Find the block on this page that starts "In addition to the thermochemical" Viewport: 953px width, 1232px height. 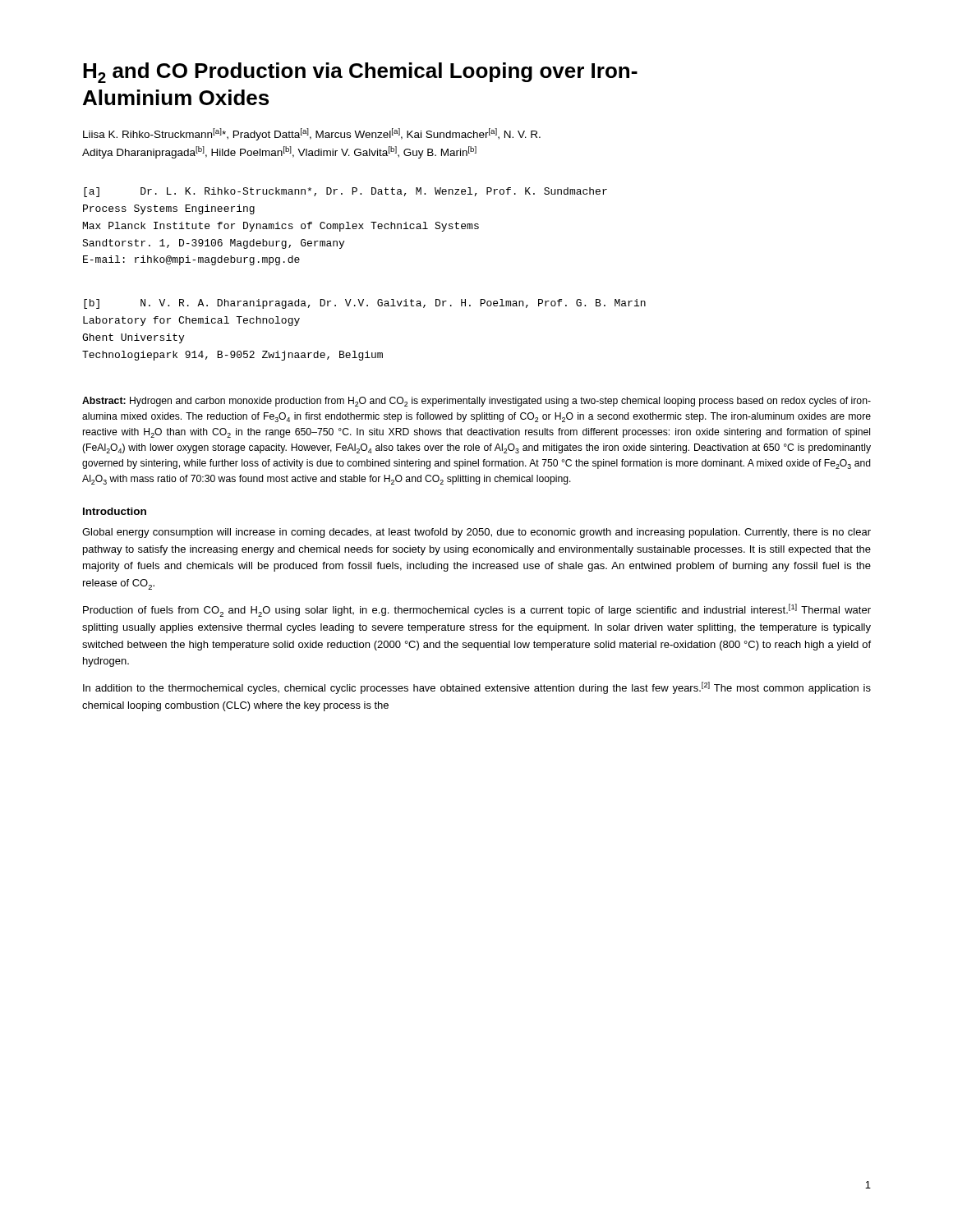click(x=476, y=696)
